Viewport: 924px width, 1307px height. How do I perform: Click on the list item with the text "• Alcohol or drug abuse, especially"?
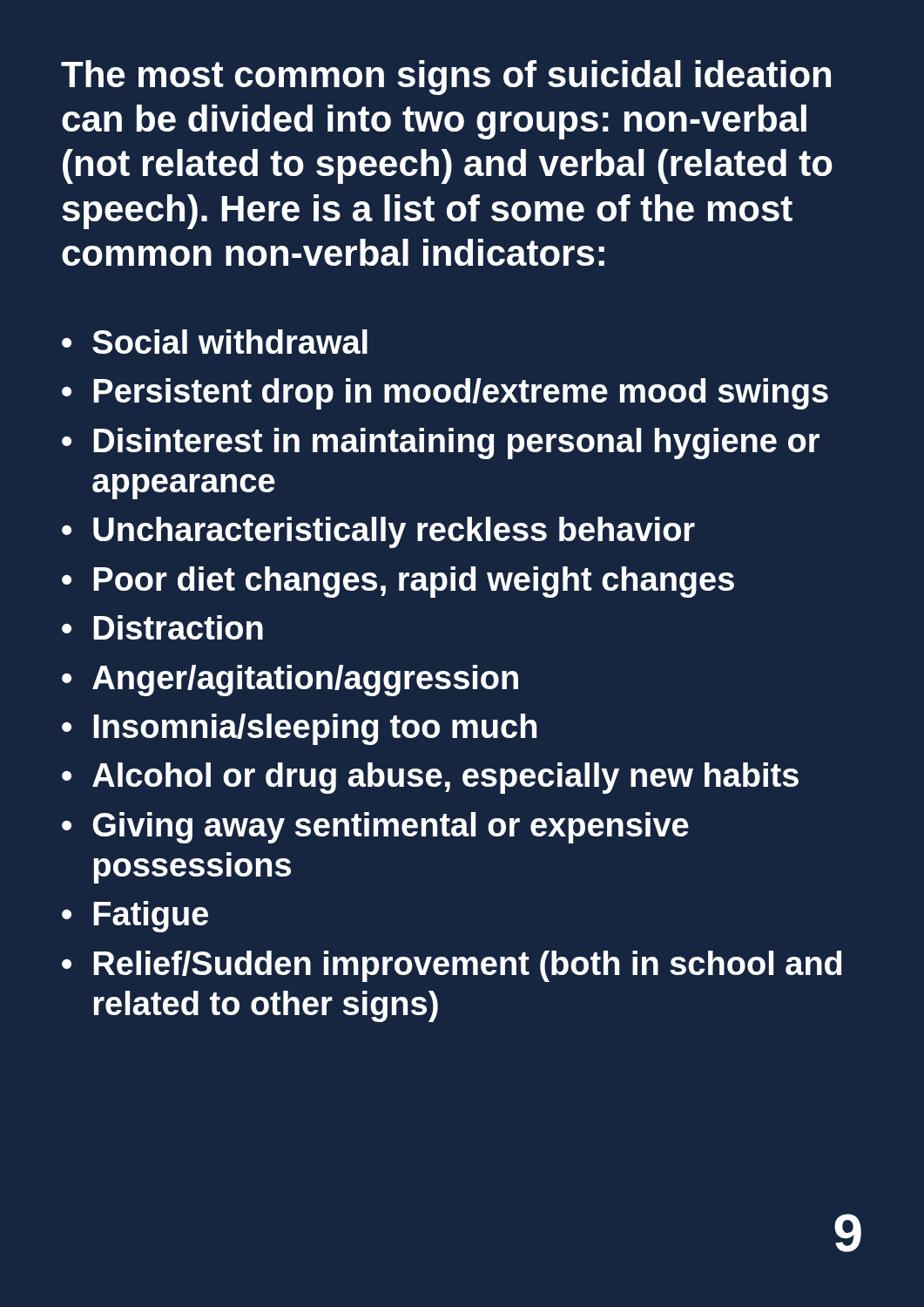click(x=430, y=776)
